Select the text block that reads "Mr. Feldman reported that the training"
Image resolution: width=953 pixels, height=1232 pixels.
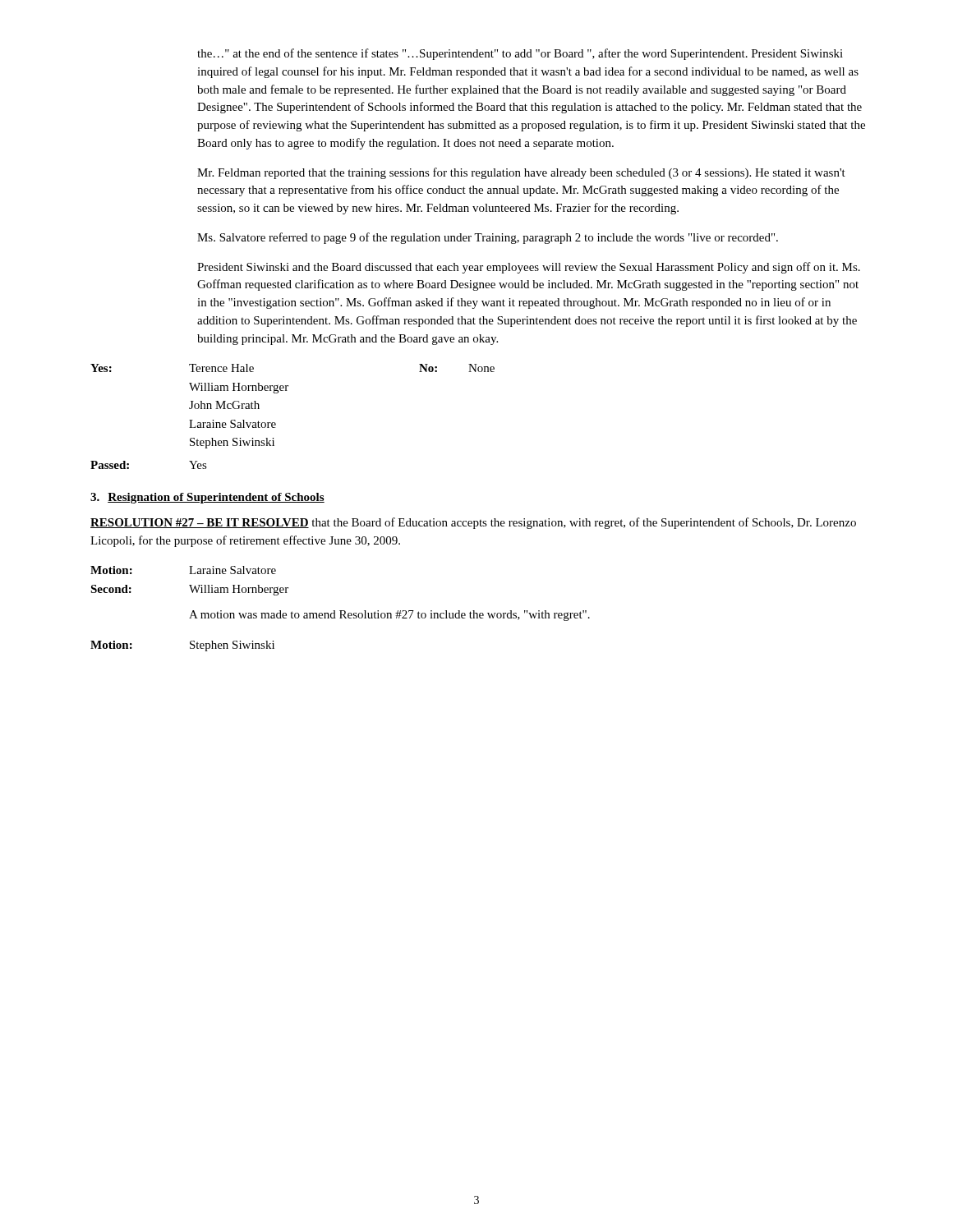[x=534, y=191]
